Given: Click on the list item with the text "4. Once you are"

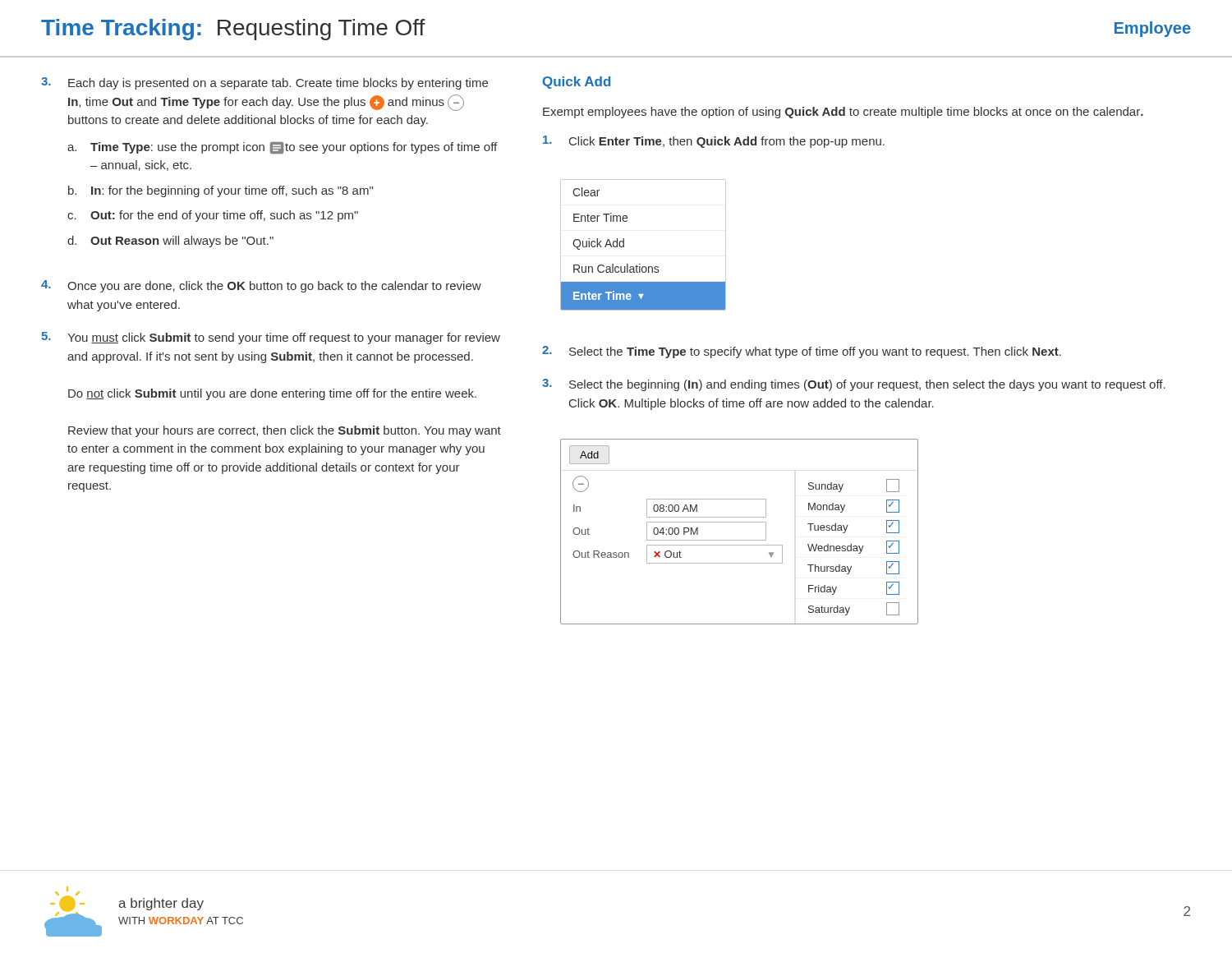Looking at the screenshot, I should tap(271, 295).
